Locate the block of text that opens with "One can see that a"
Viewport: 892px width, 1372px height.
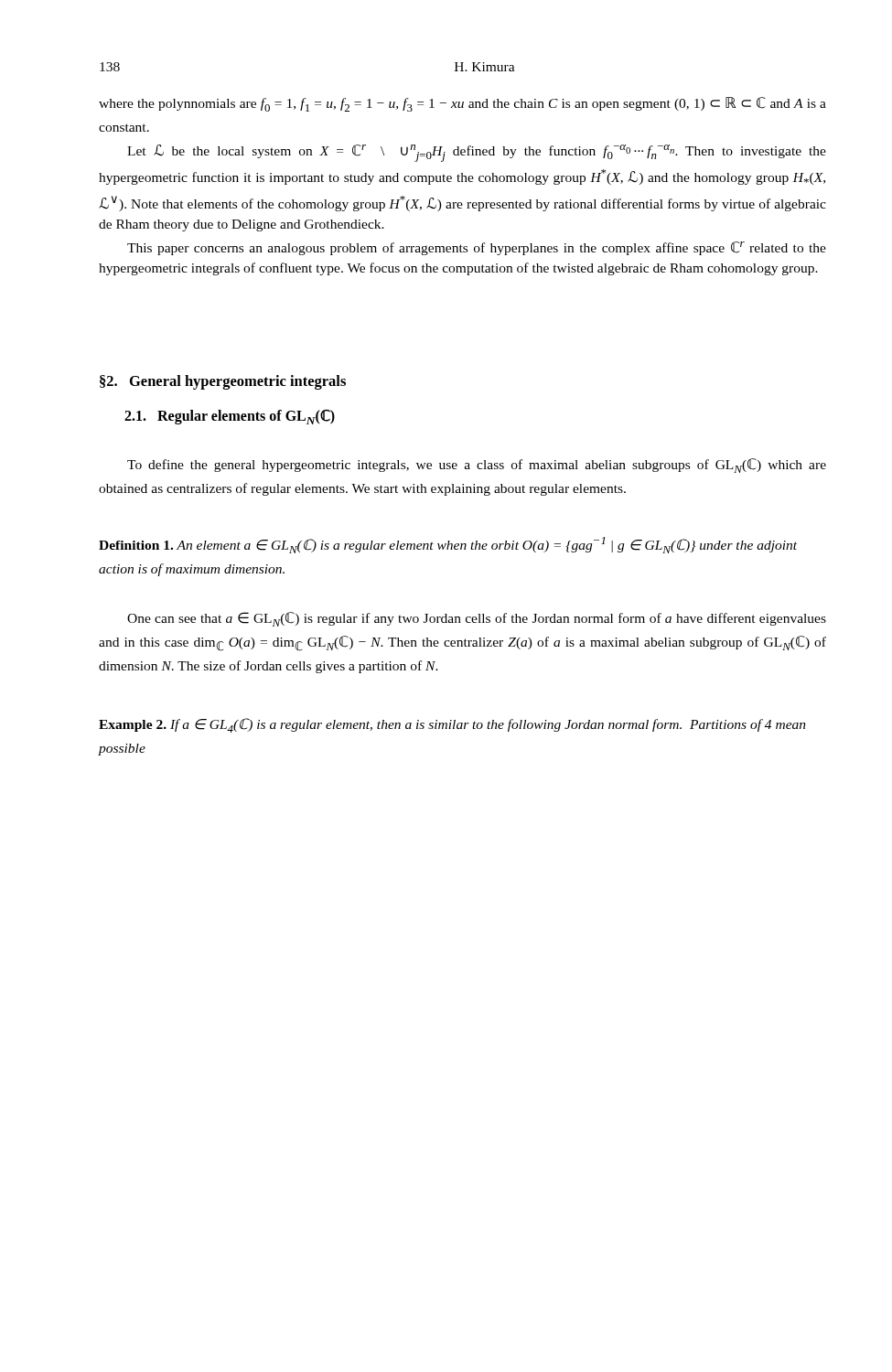click(x=463, y=642)
